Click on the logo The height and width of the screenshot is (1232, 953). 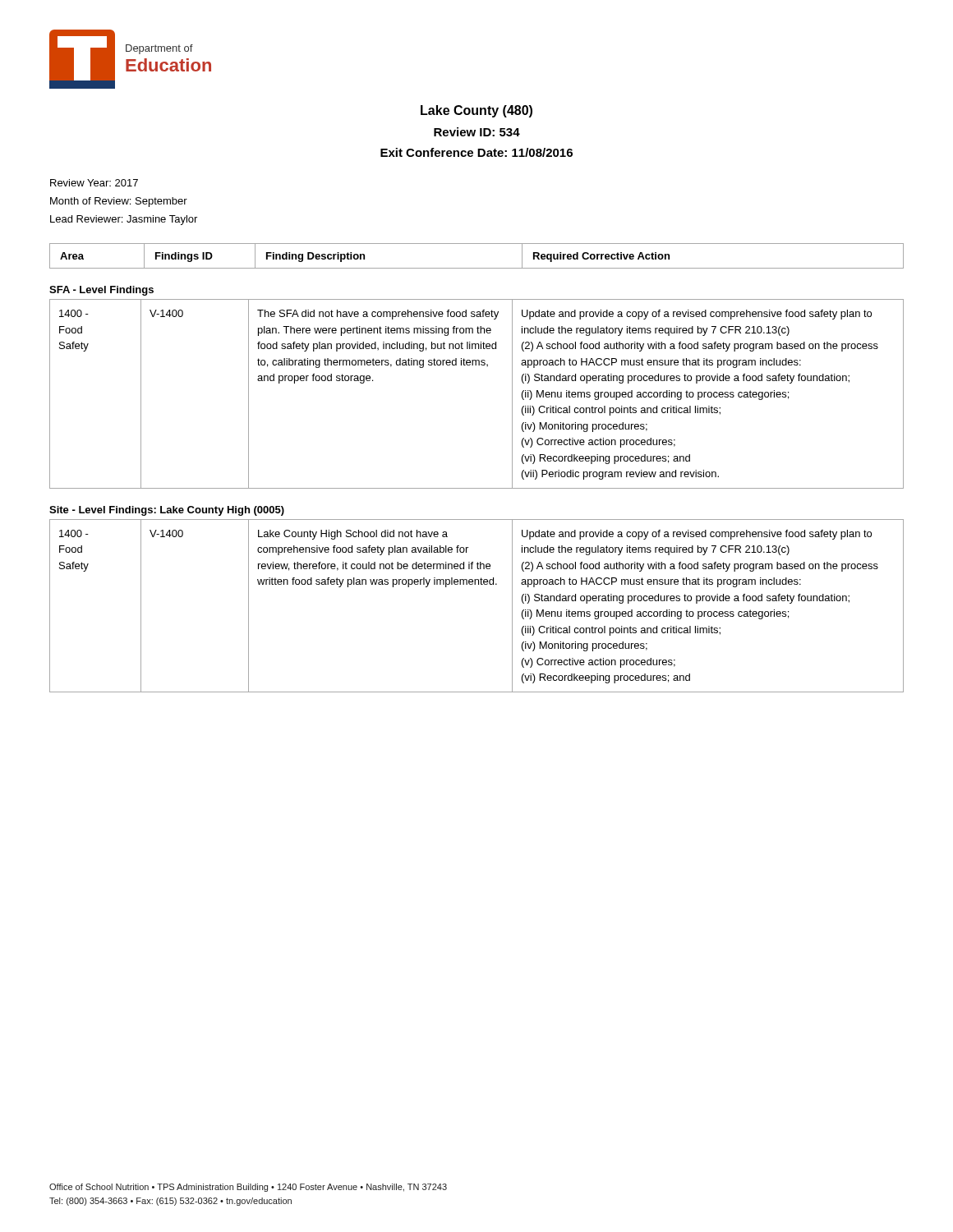point(476,59)
